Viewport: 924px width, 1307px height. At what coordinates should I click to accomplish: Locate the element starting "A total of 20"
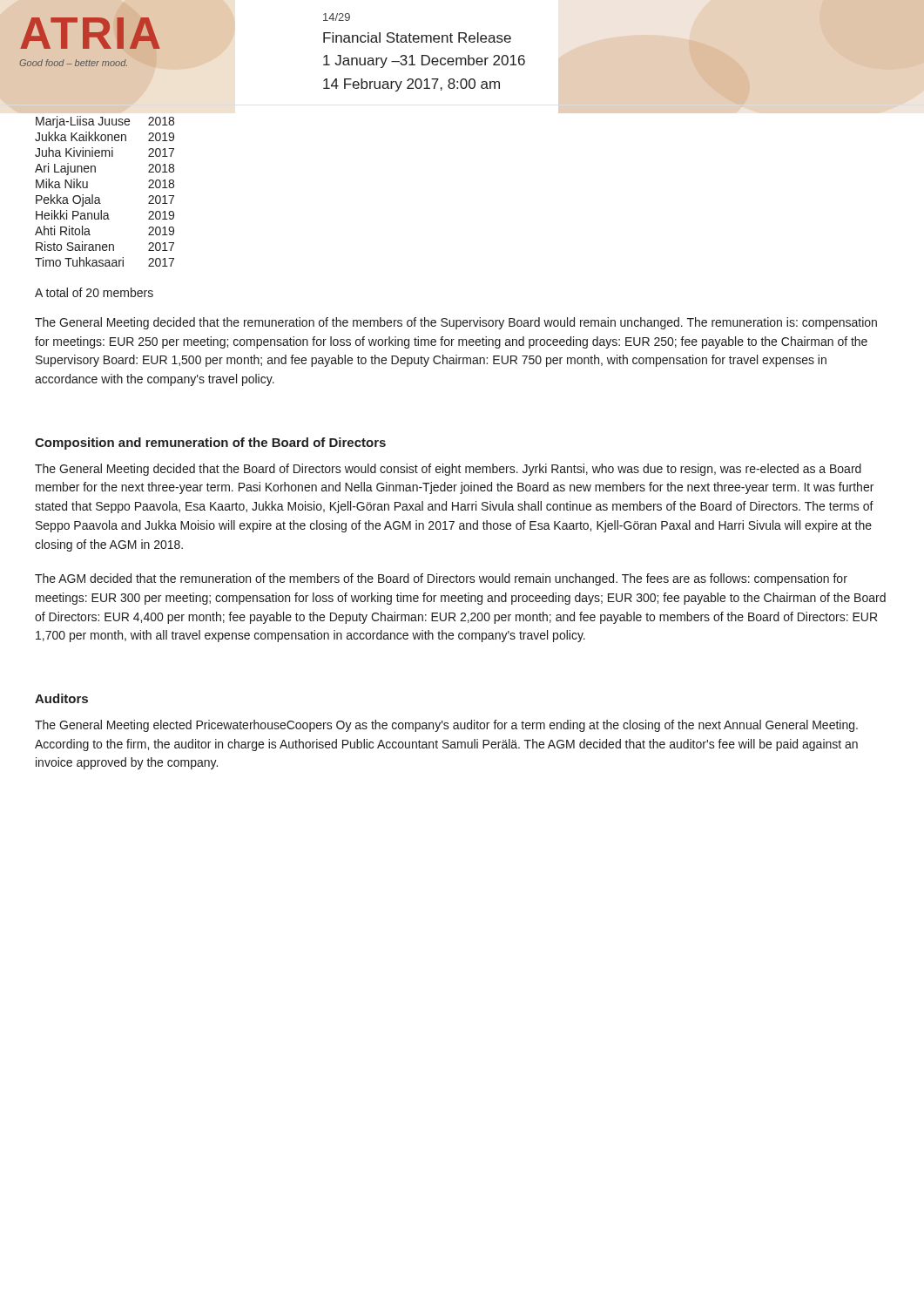(x=94, y=293)
